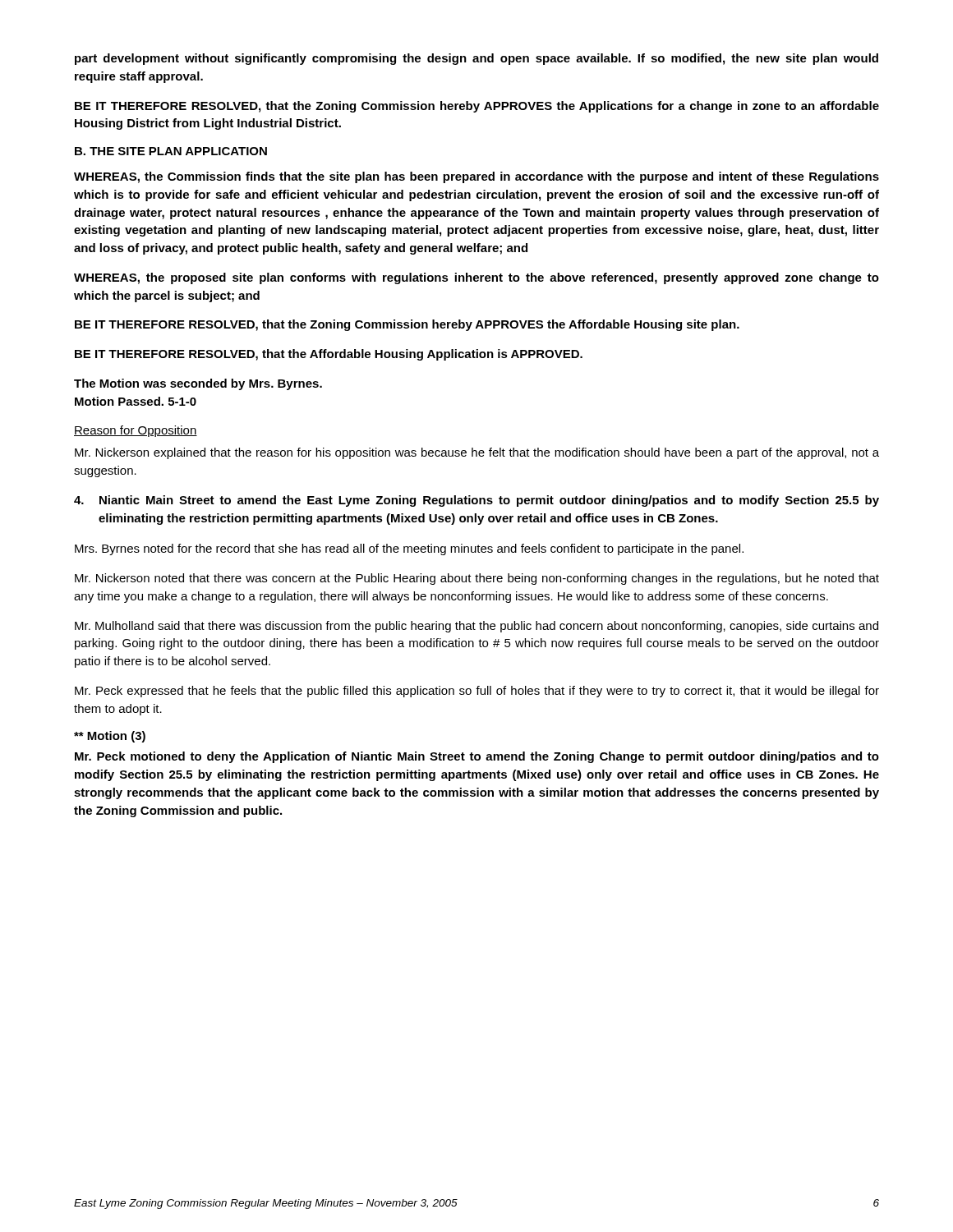The width and height of the screenshot is (953, 1232).
Task: Navigate to the text block starting "** Motion (3)"
Action: (110, 736)
